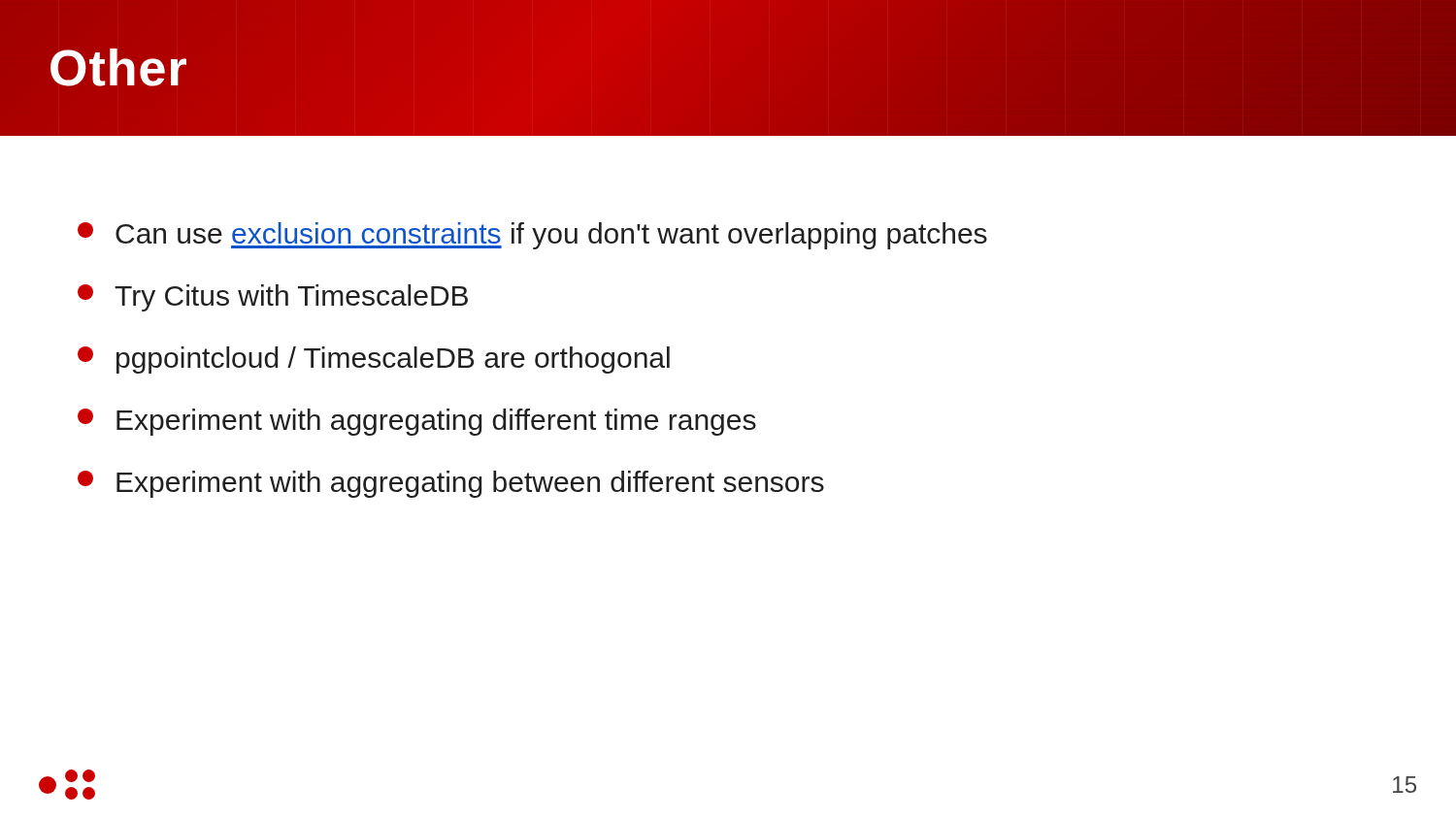Find "Try Citus with TimescaleDB" on this page
This screenshot has height=819, width=1456.
273,298
